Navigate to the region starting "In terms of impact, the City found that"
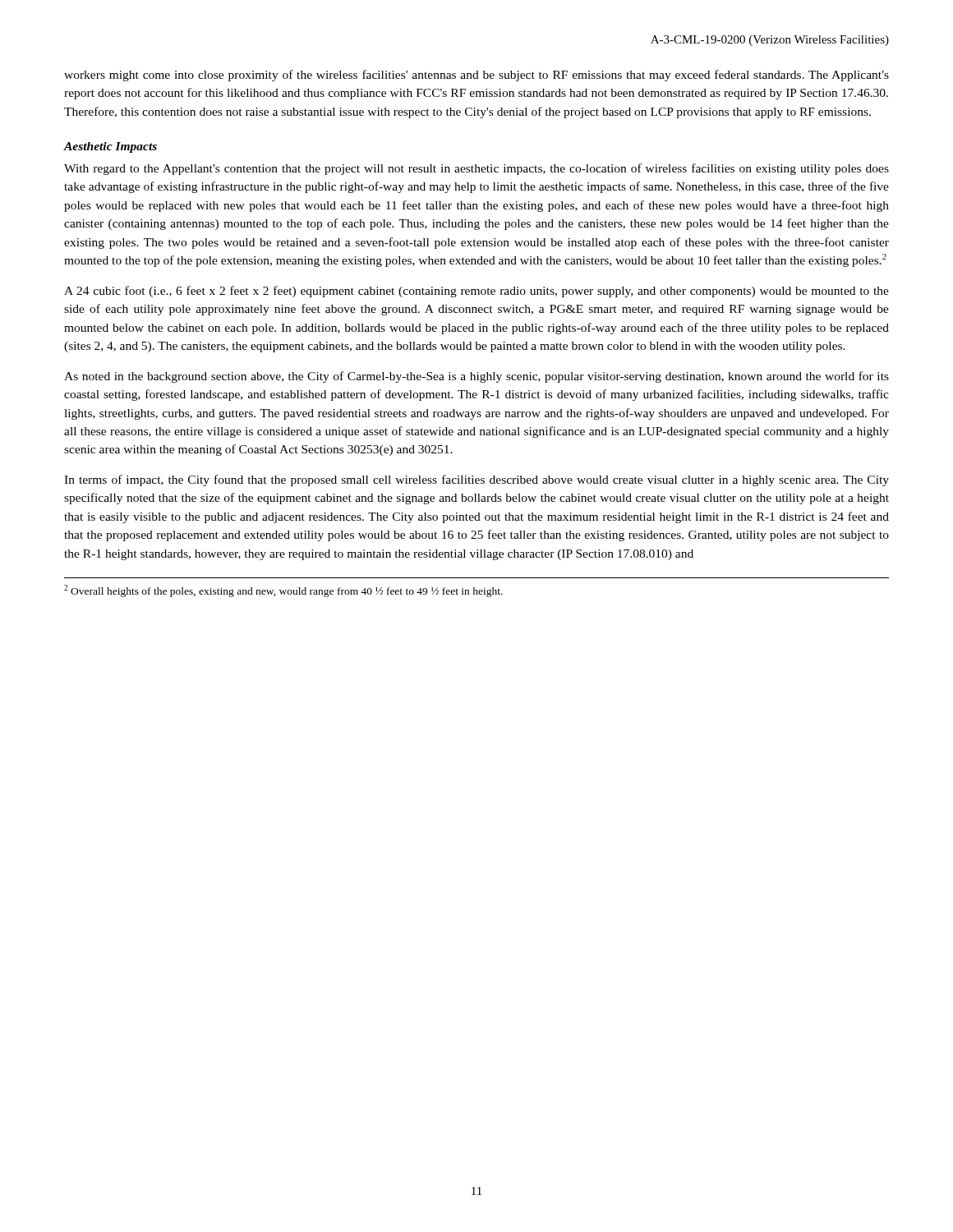 [476, 516]
